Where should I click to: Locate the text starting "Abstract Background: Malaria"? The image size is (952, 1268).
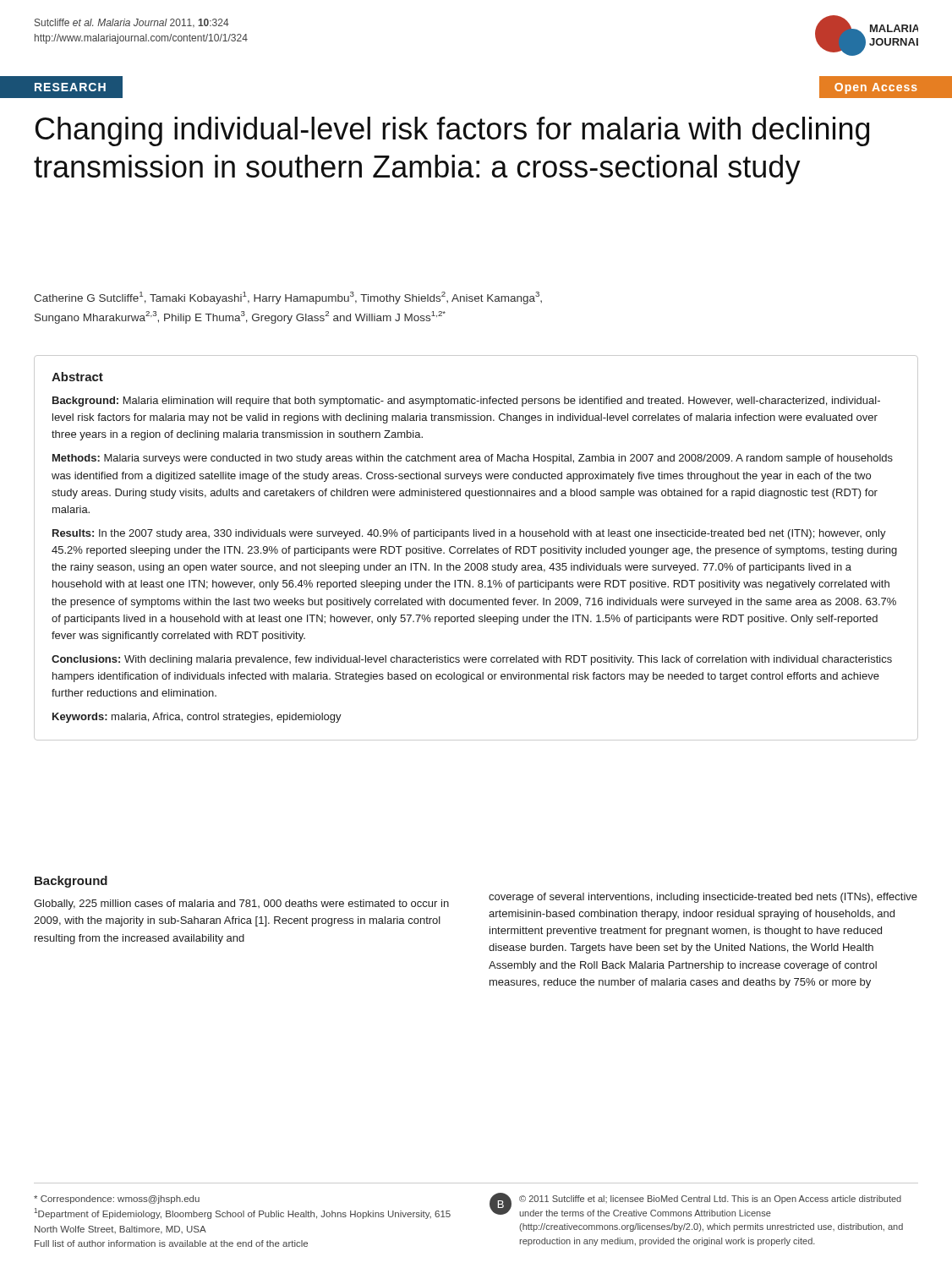pyautogui.click(x=476, y=548)
